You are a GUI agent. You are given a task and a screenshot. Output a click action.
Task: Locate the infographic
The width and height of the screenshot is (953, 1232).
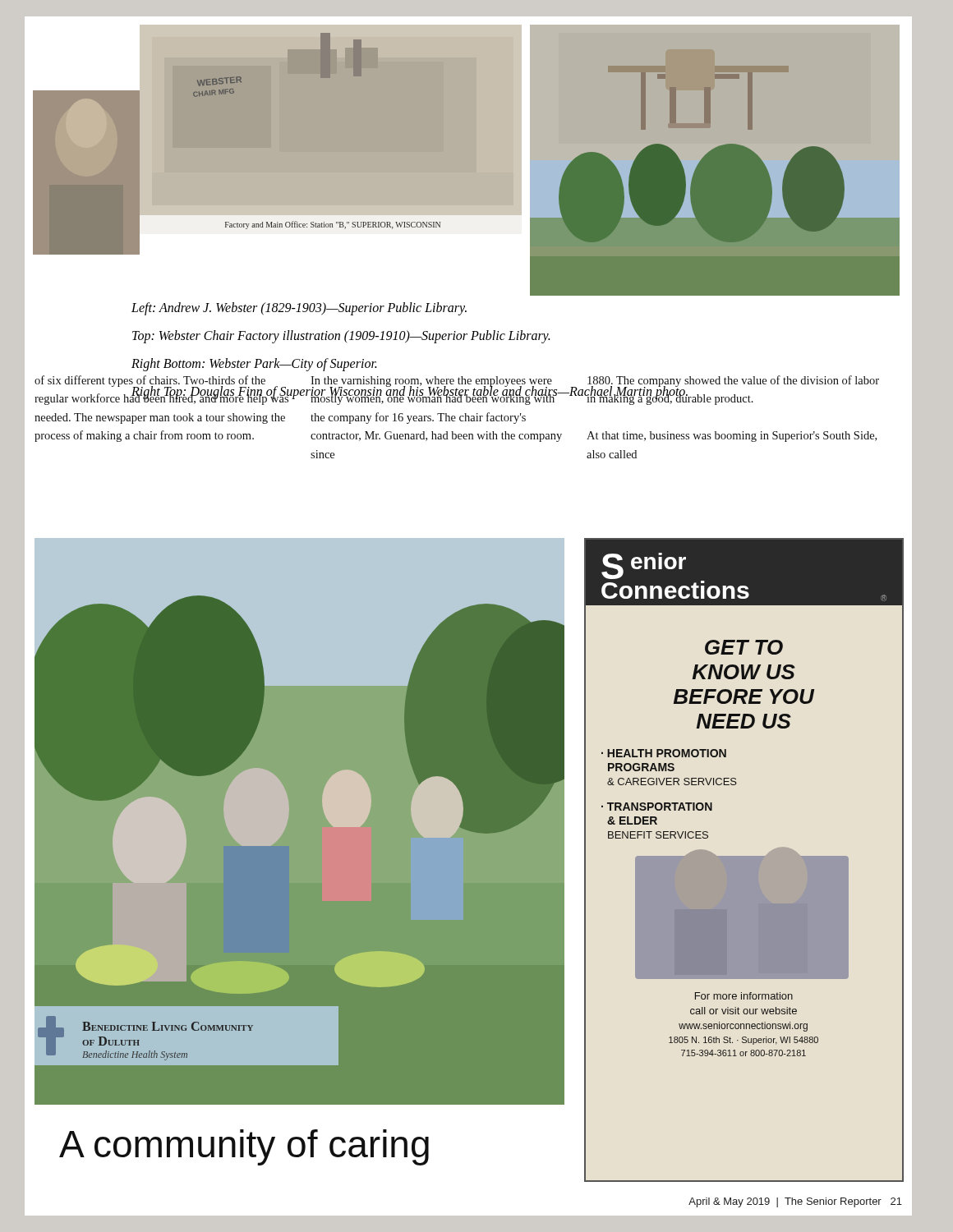click(x=744, y=860)
